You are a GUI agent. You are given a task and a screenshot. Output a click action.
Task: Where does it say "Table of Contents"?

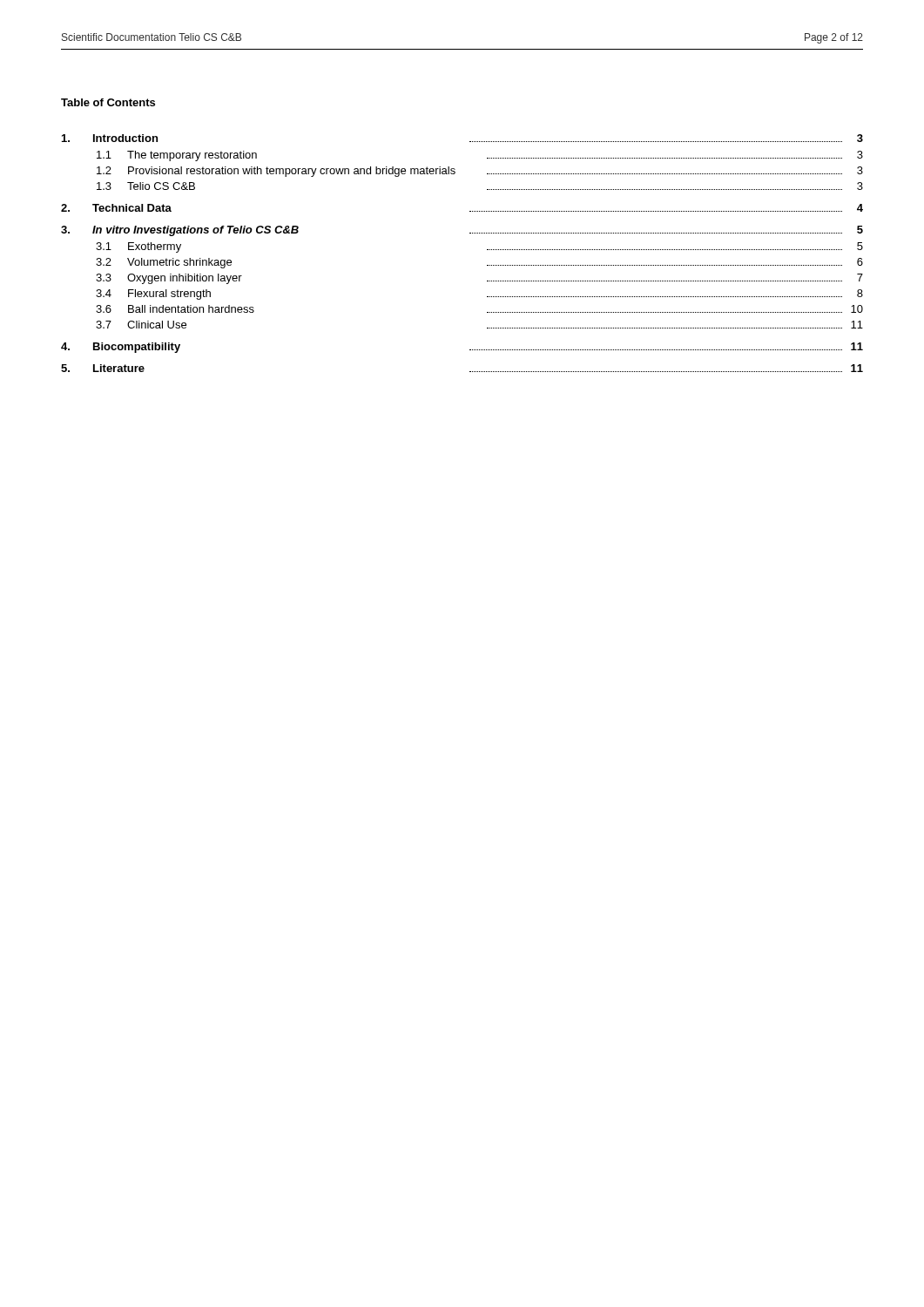pos(108,102)
